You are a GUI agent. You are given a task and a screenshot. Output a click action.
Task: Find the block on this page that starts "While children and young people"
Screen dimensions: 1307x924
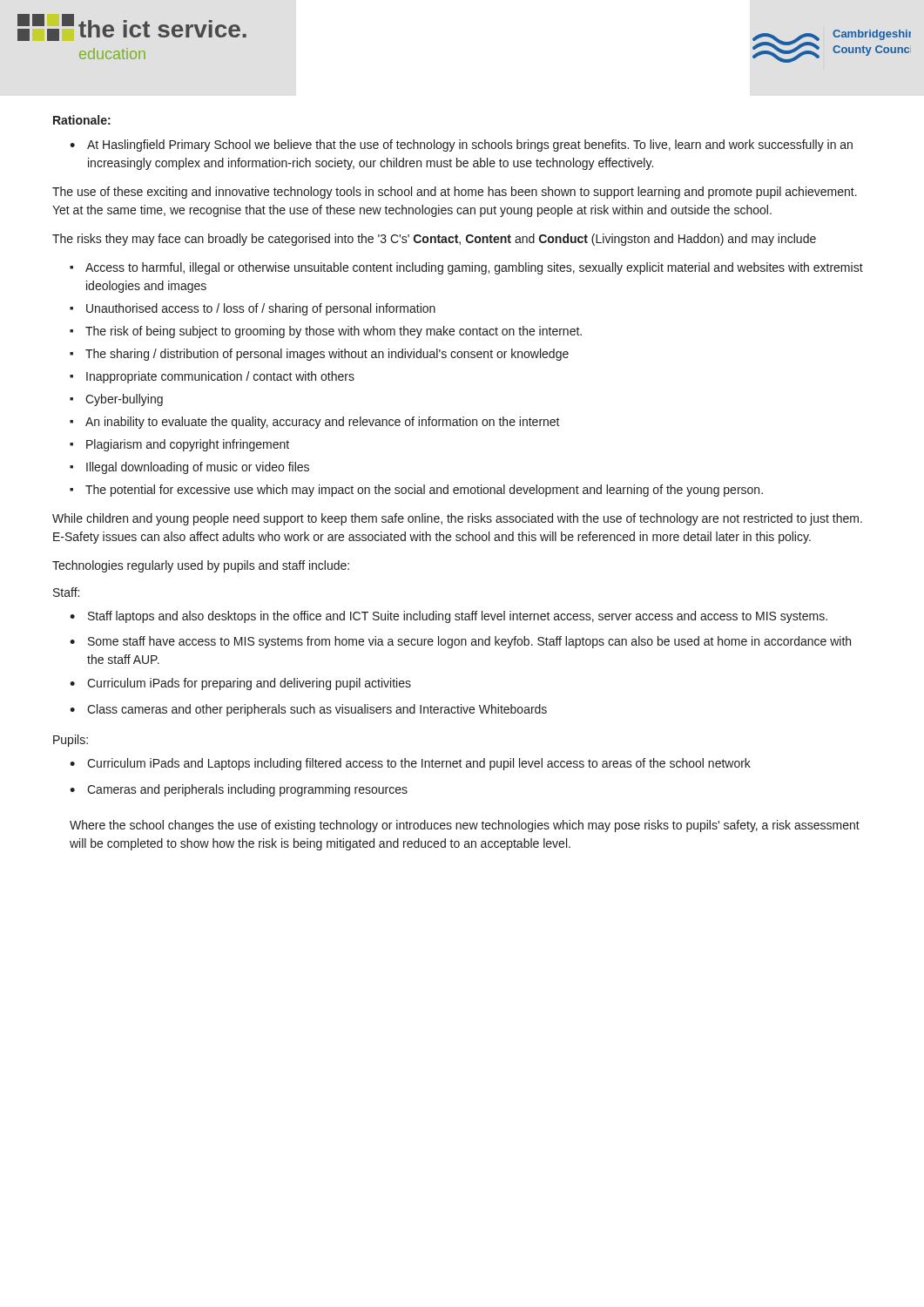point(458,528)
